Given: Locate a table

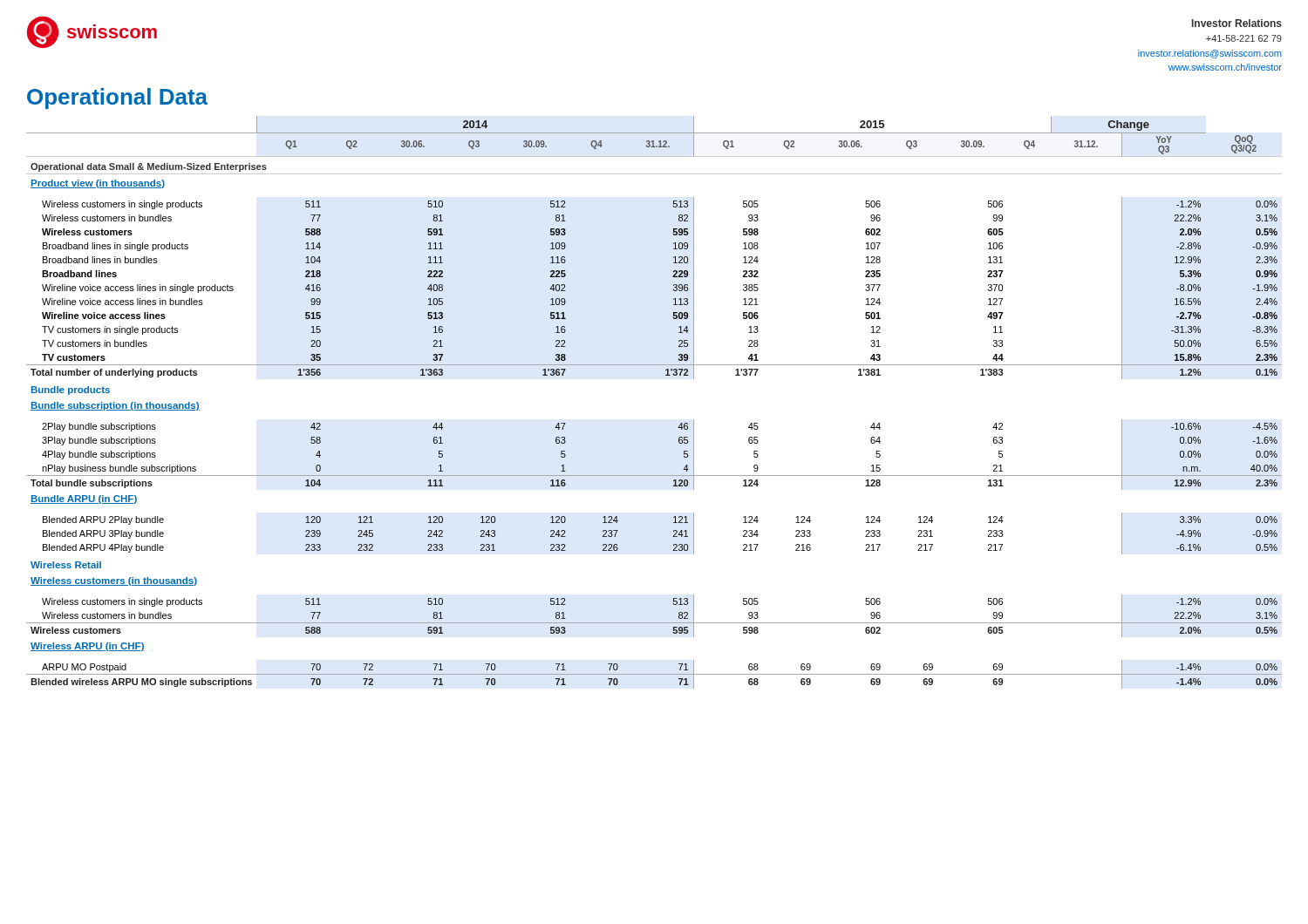Looking at the screenshot, I should coord(654,402).
